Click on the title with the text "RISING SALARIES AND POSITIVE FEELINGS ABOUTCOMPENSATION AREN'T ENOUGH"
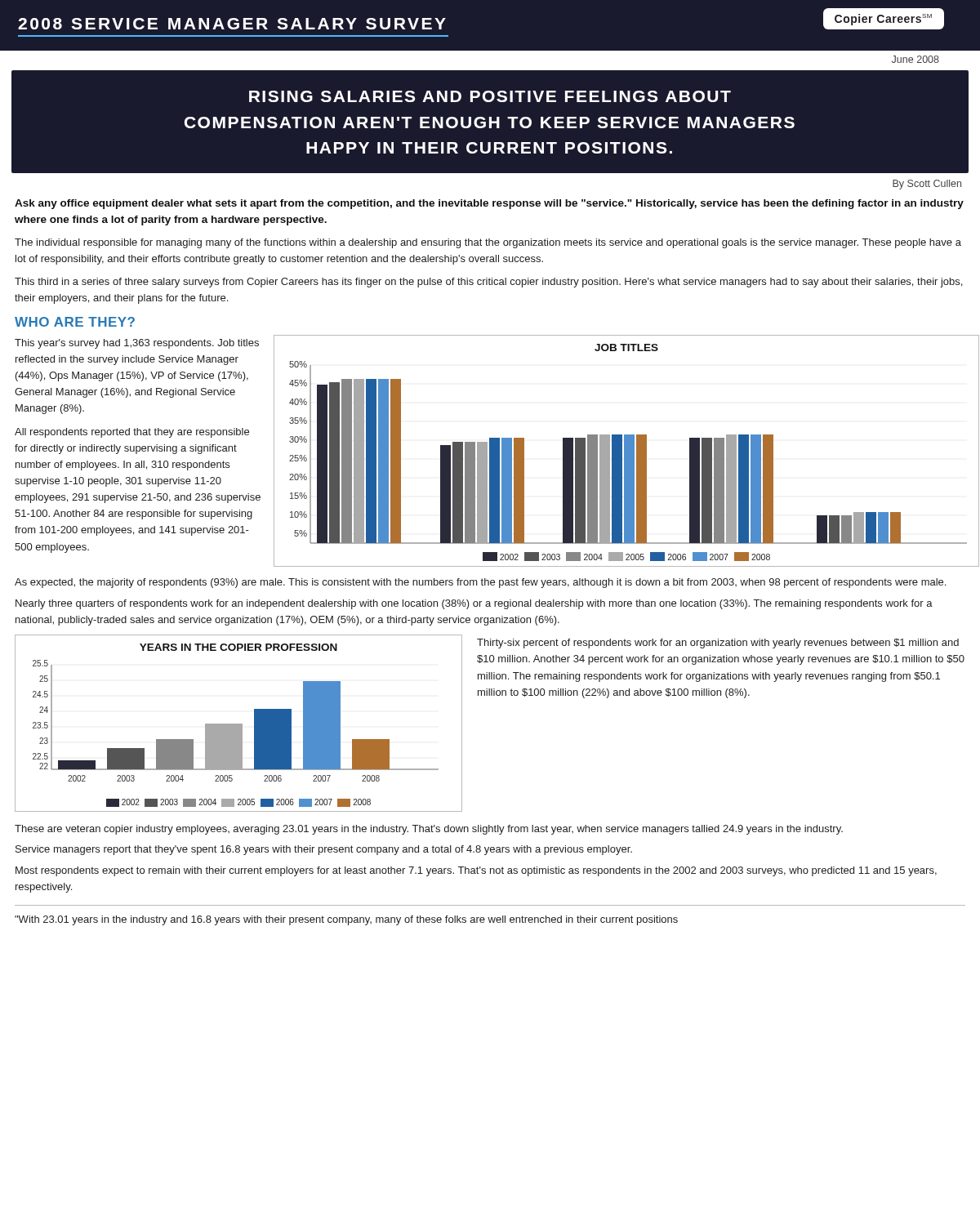This screenshot has width=980, height=1225. 490,122
